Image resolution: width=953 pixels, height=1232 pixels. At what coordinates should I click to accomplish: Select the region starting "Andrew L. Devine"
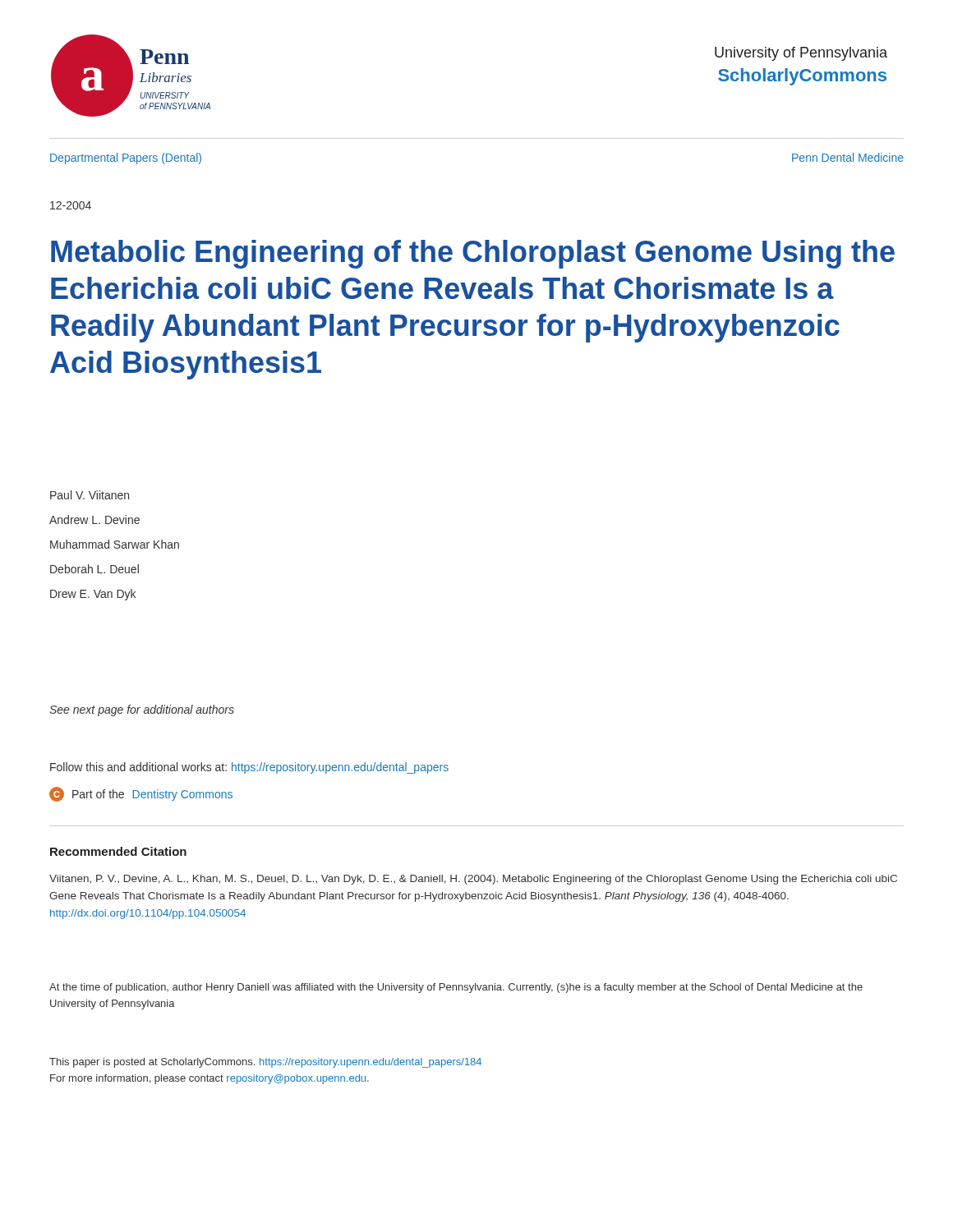tap(95, 520)
